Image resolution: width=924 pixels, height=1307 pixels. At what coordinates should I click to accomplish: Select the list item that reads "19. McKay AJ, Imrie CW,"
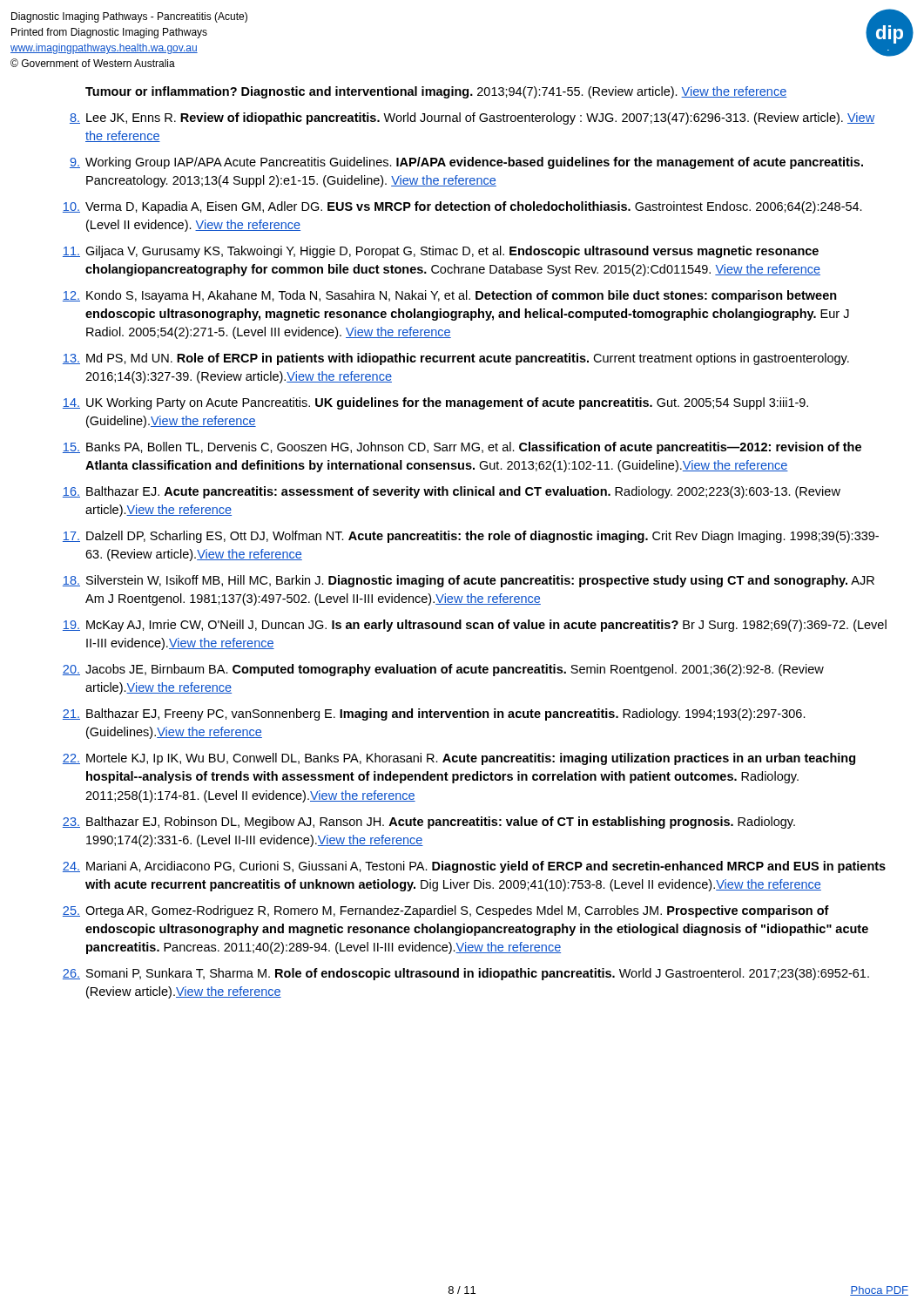(x=471, y=635)
